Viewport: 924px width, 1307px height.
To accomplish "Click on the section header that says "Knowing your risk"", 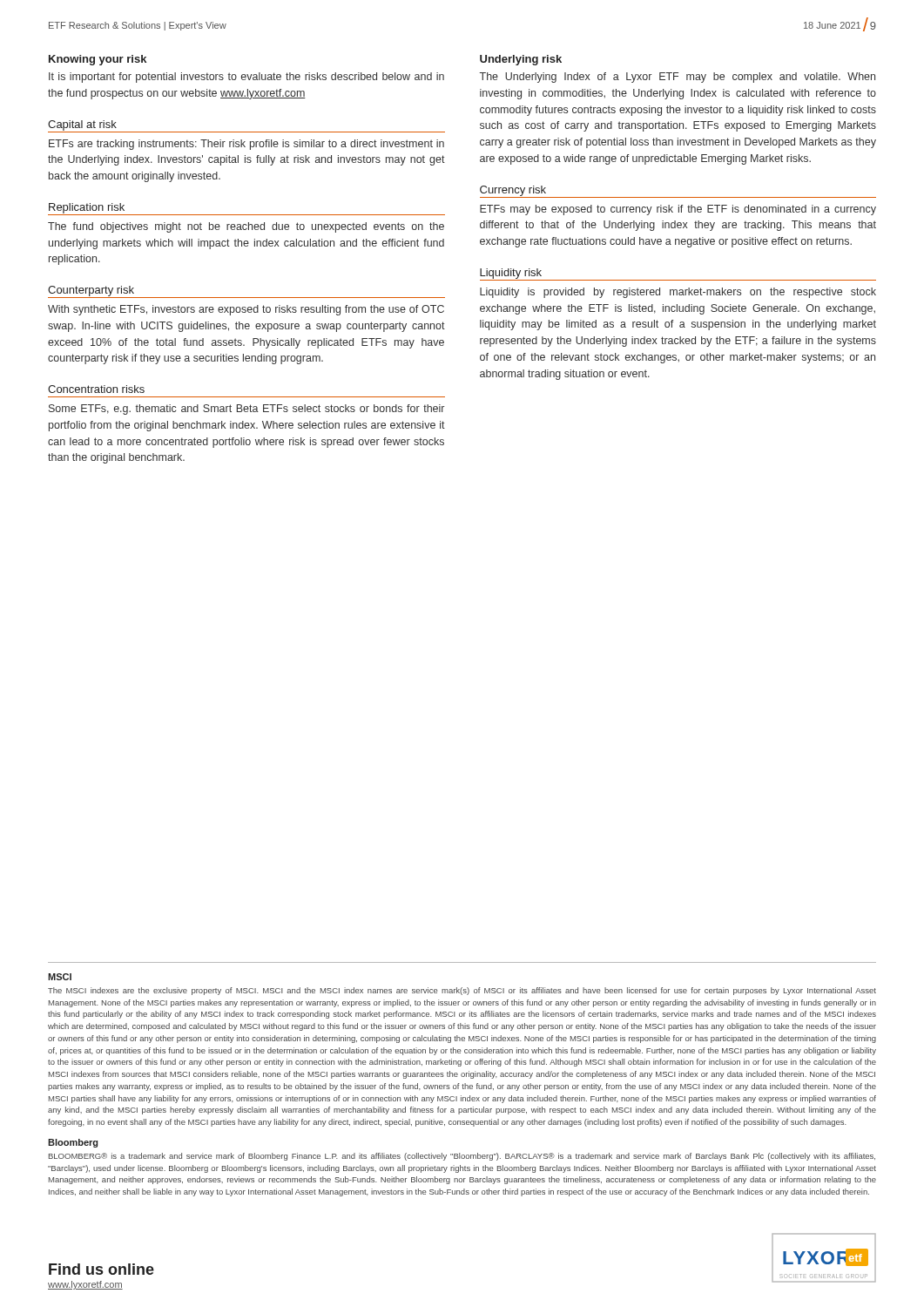I will coord(97,59).
